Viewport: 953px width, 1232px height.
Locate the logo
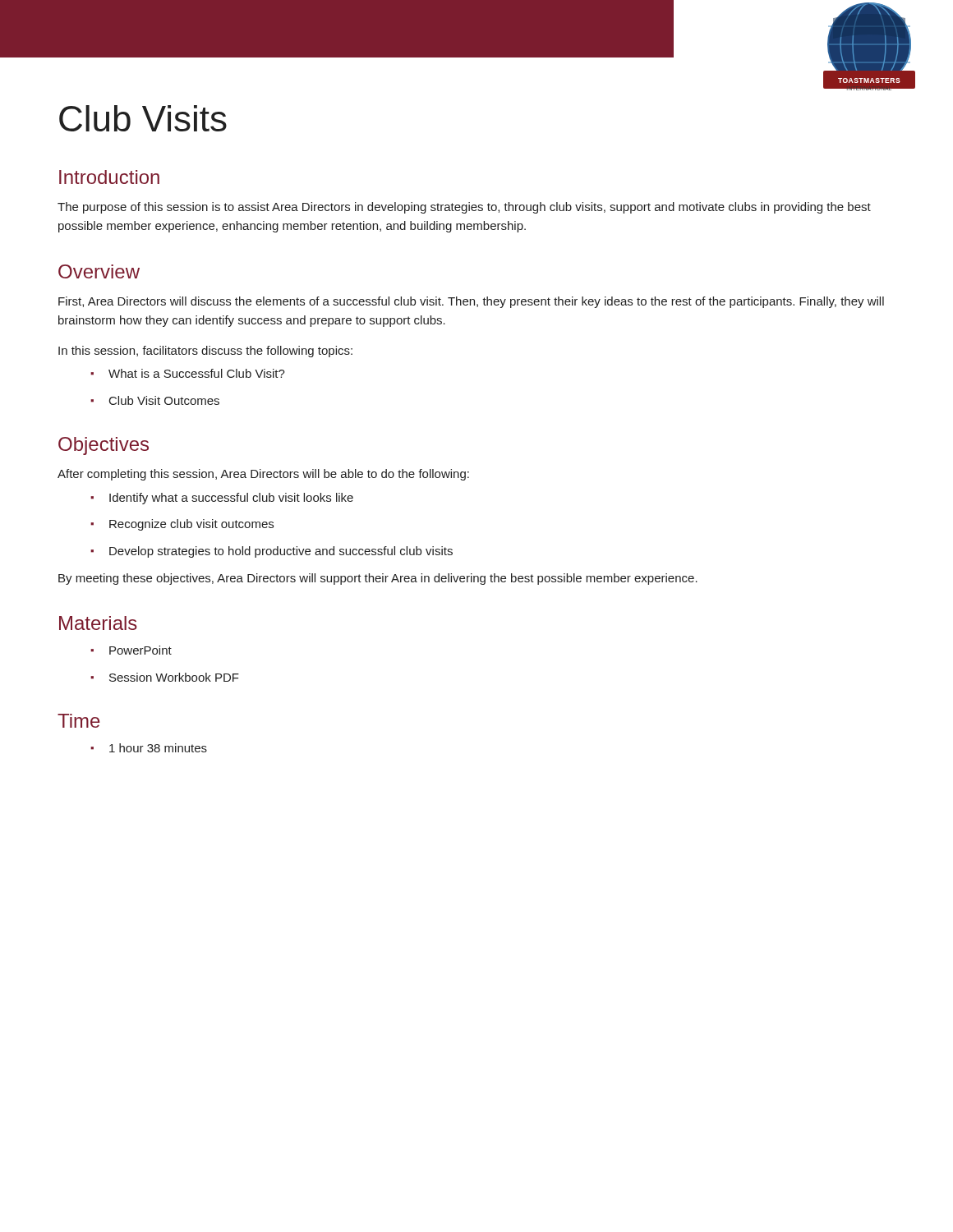(x=869, y=46)
